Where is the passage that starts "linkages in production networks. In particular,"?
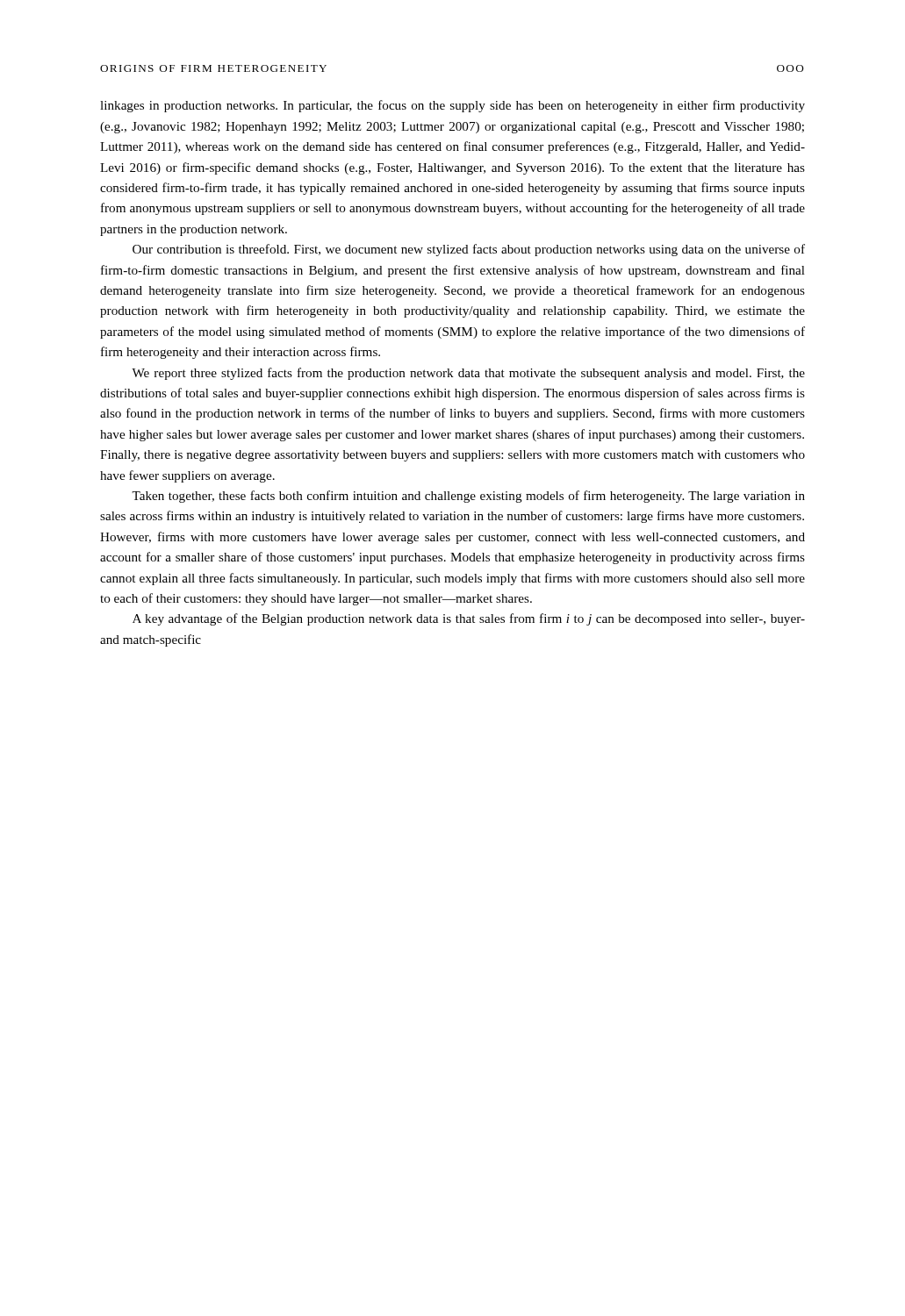905x1316 pixels. (452, 167)
